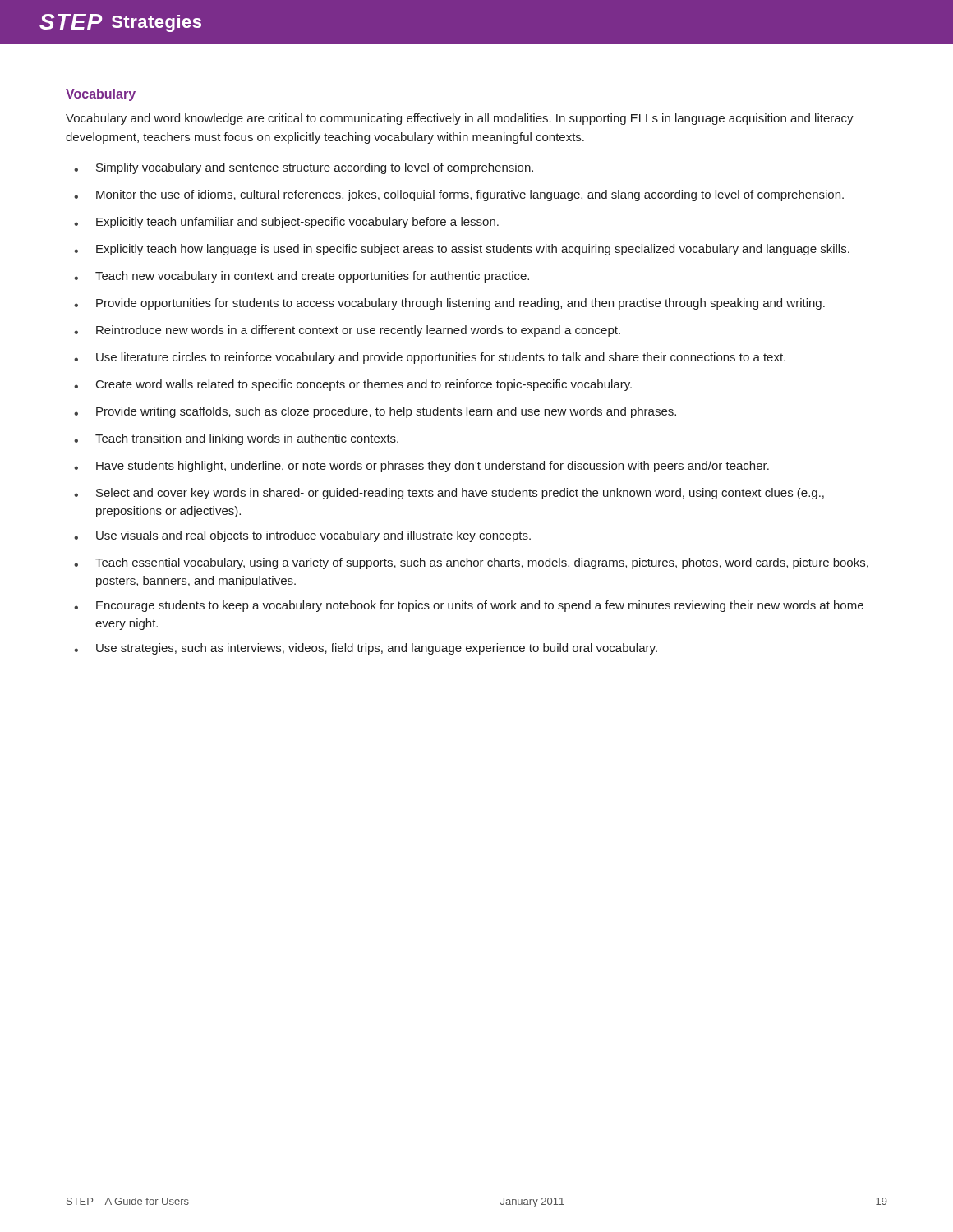Where is the passage that starts "• Use visuals and real objects to"?
953x1232 pixels.
(481, 537)
